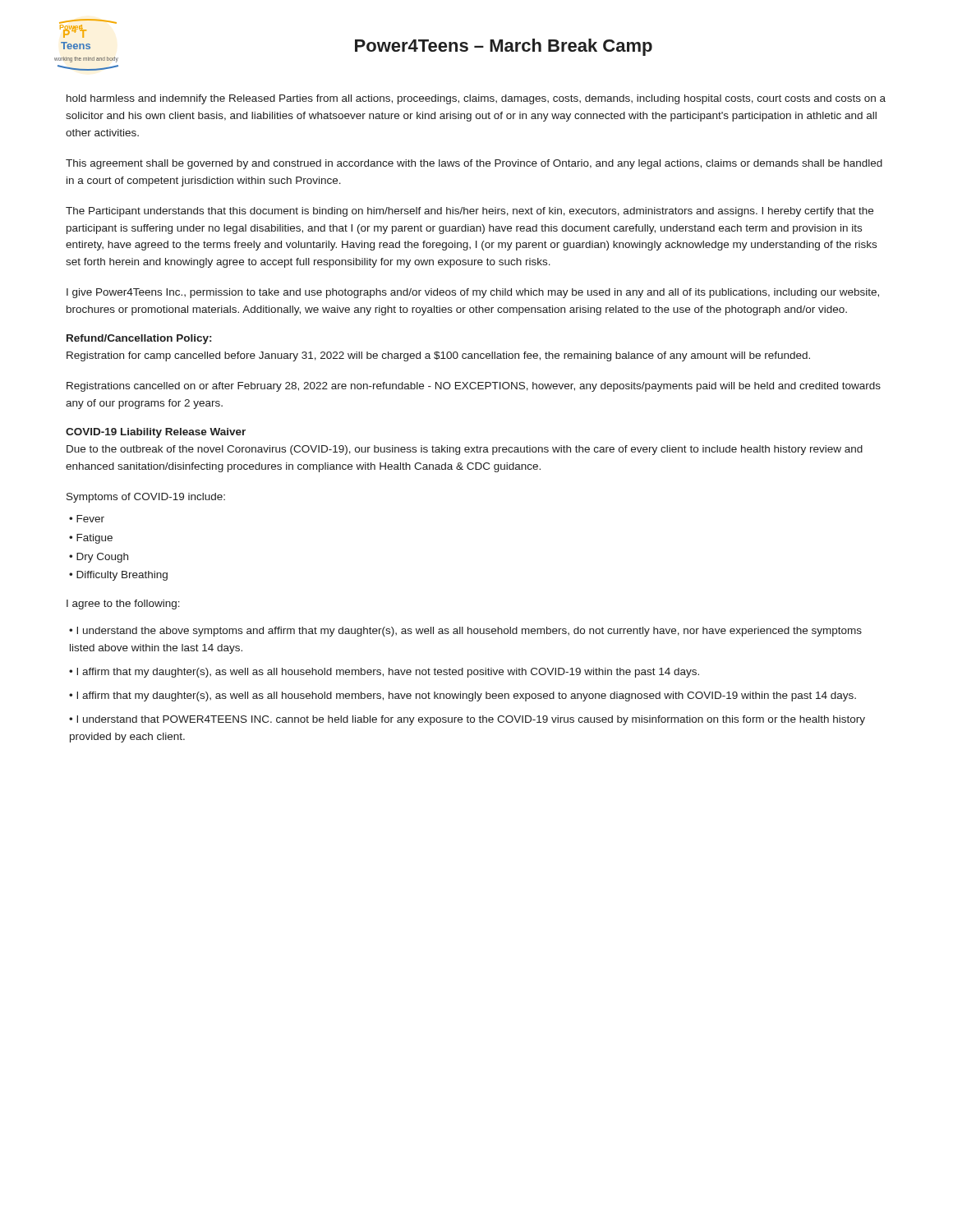Select the list item that reads "• I understand the"

pos(465,639)
